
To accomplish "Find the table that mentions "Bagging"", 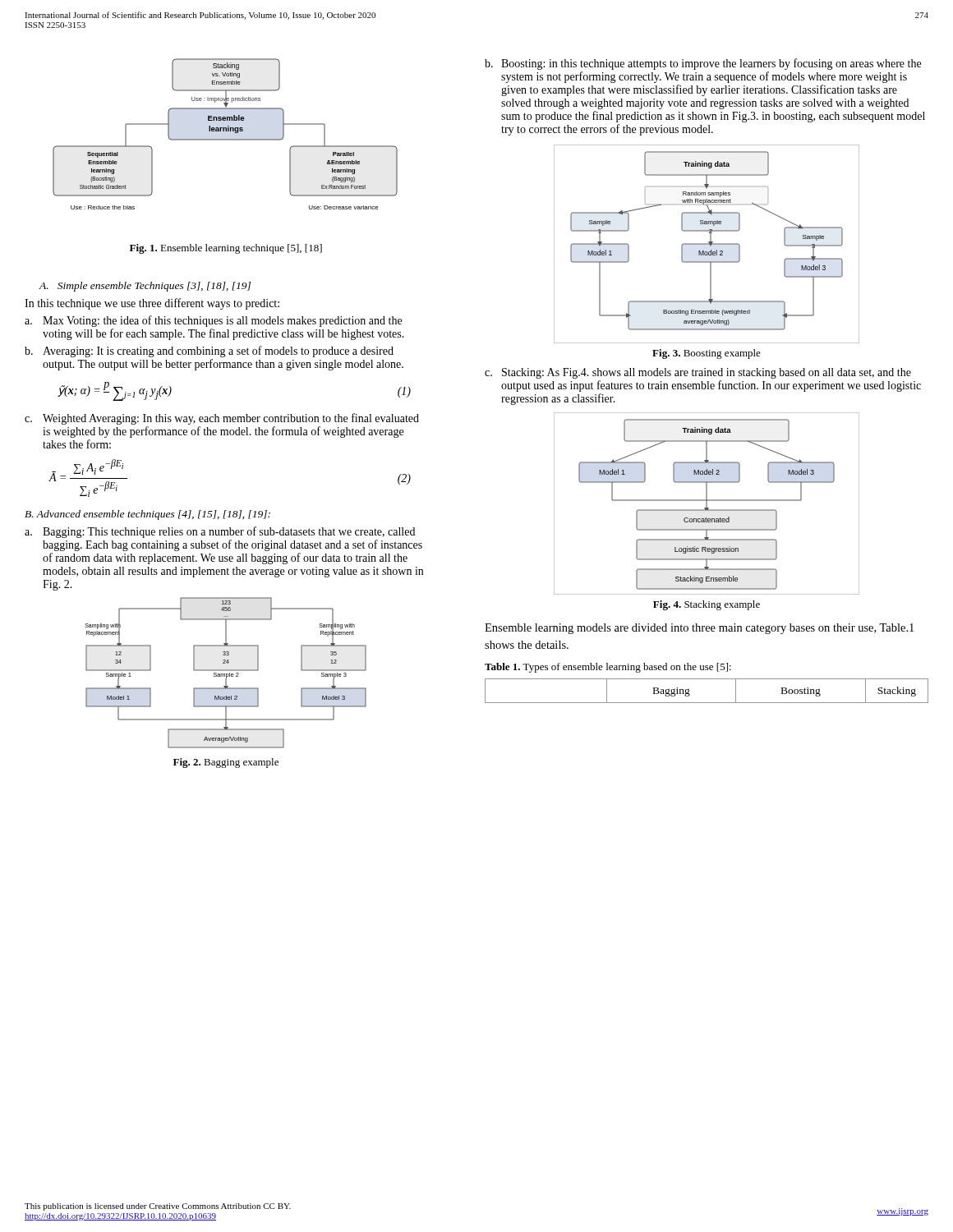I will (x=707, y=691).
